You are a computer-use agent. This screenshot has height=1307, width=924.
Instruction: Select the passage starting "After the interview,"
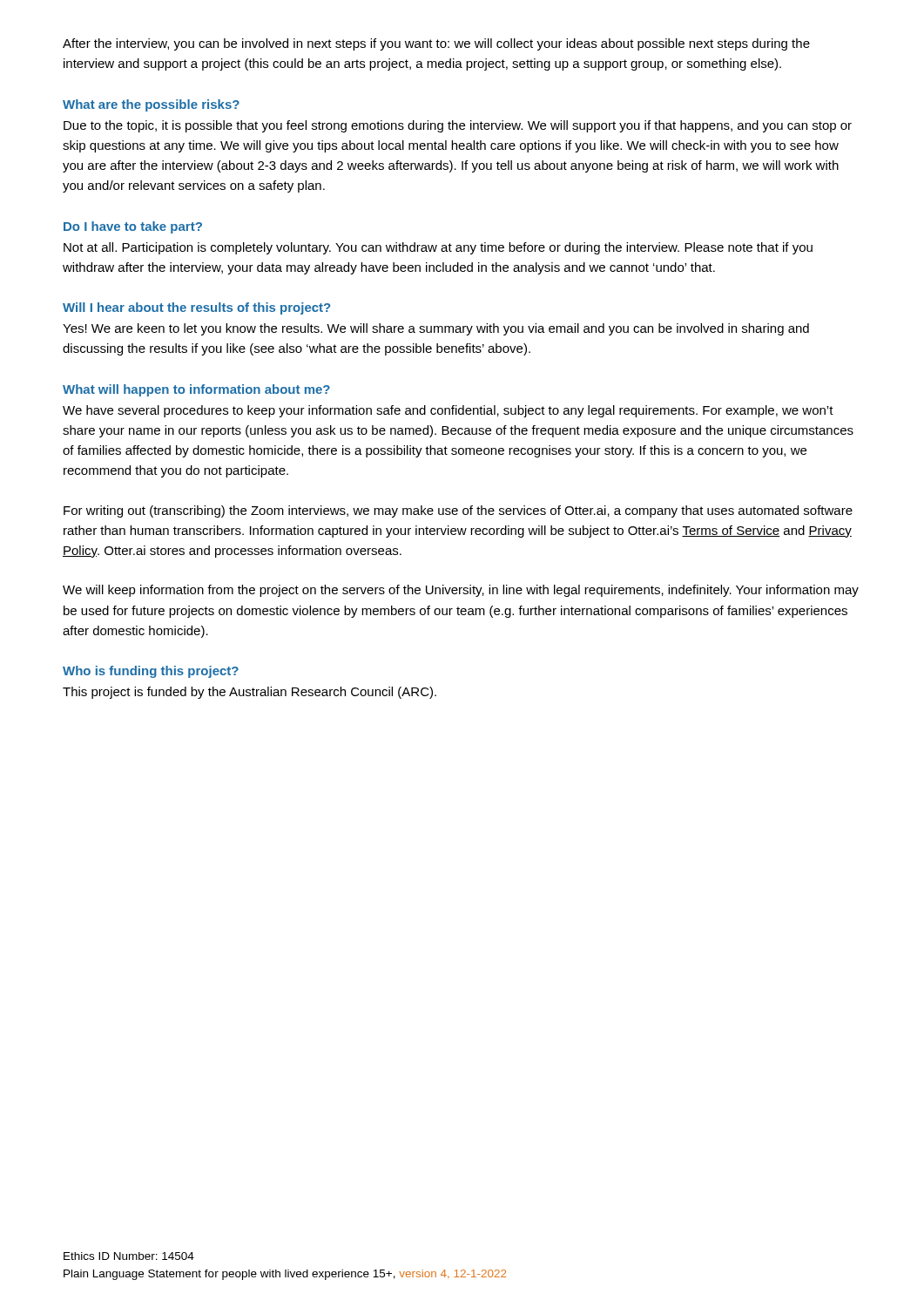pos(436,53)
